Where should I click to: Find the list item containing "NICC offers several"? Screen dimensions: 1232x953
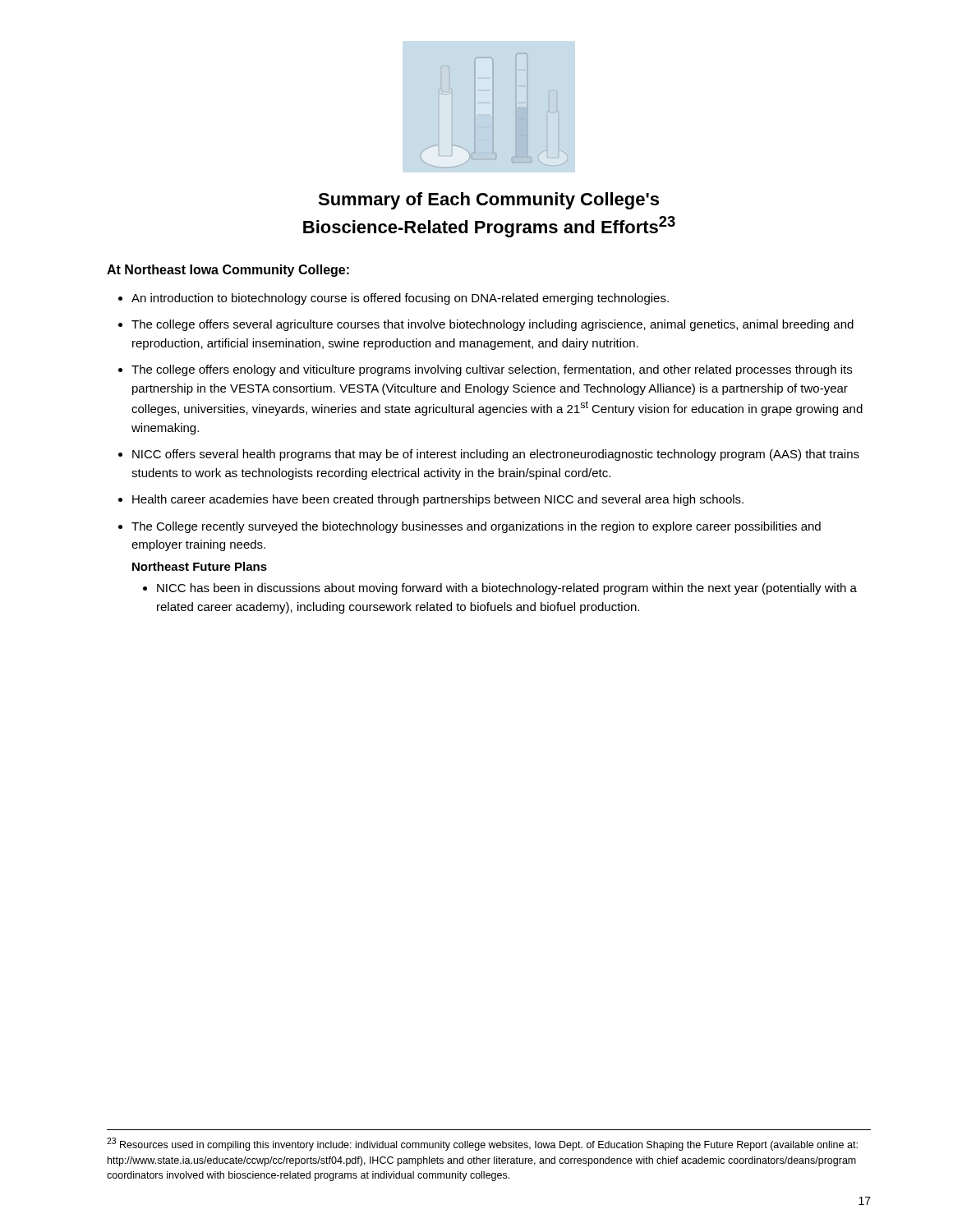point(495,463)
